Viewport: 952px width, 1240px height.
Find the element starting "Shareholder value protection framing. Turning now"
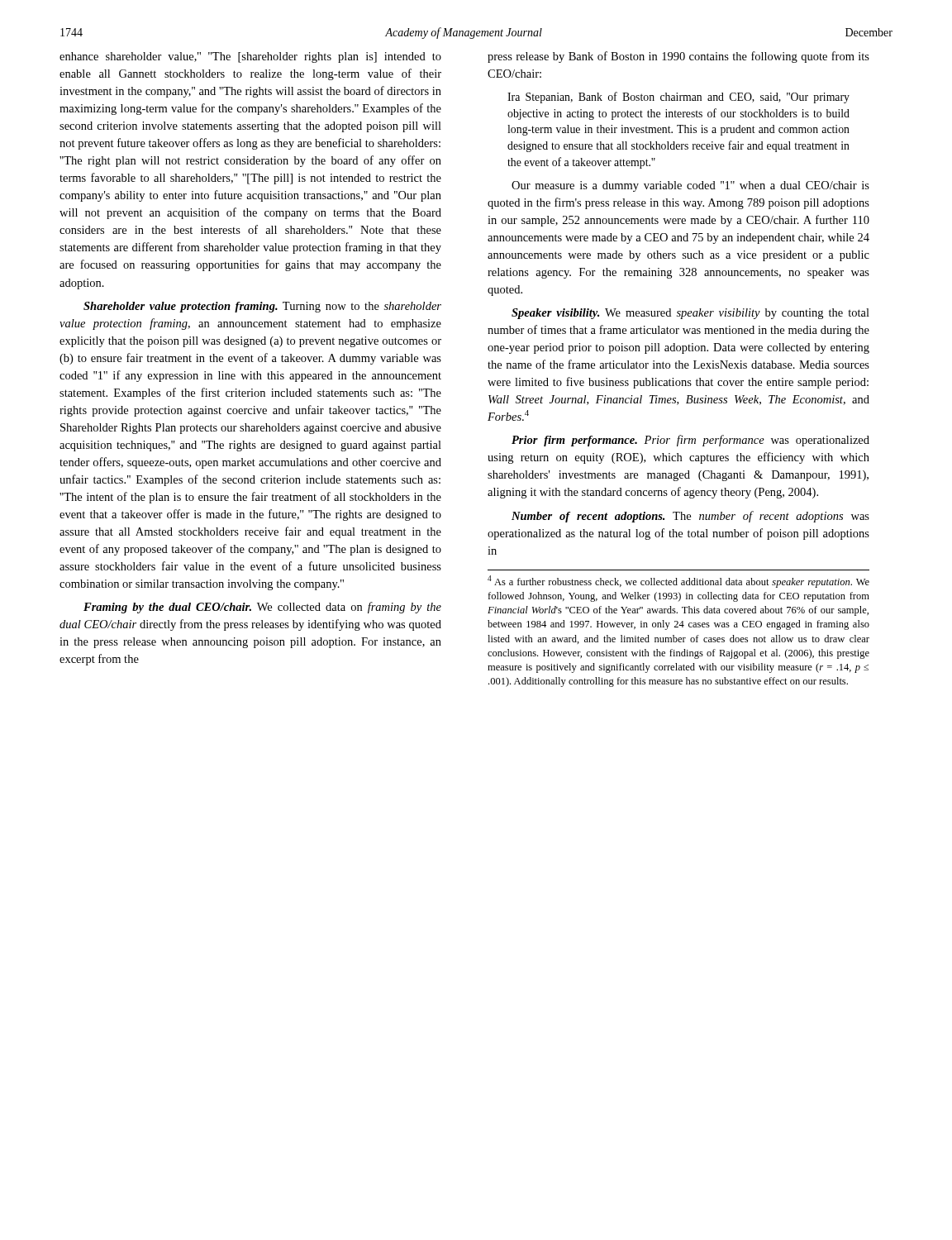[x=250, y=445]
